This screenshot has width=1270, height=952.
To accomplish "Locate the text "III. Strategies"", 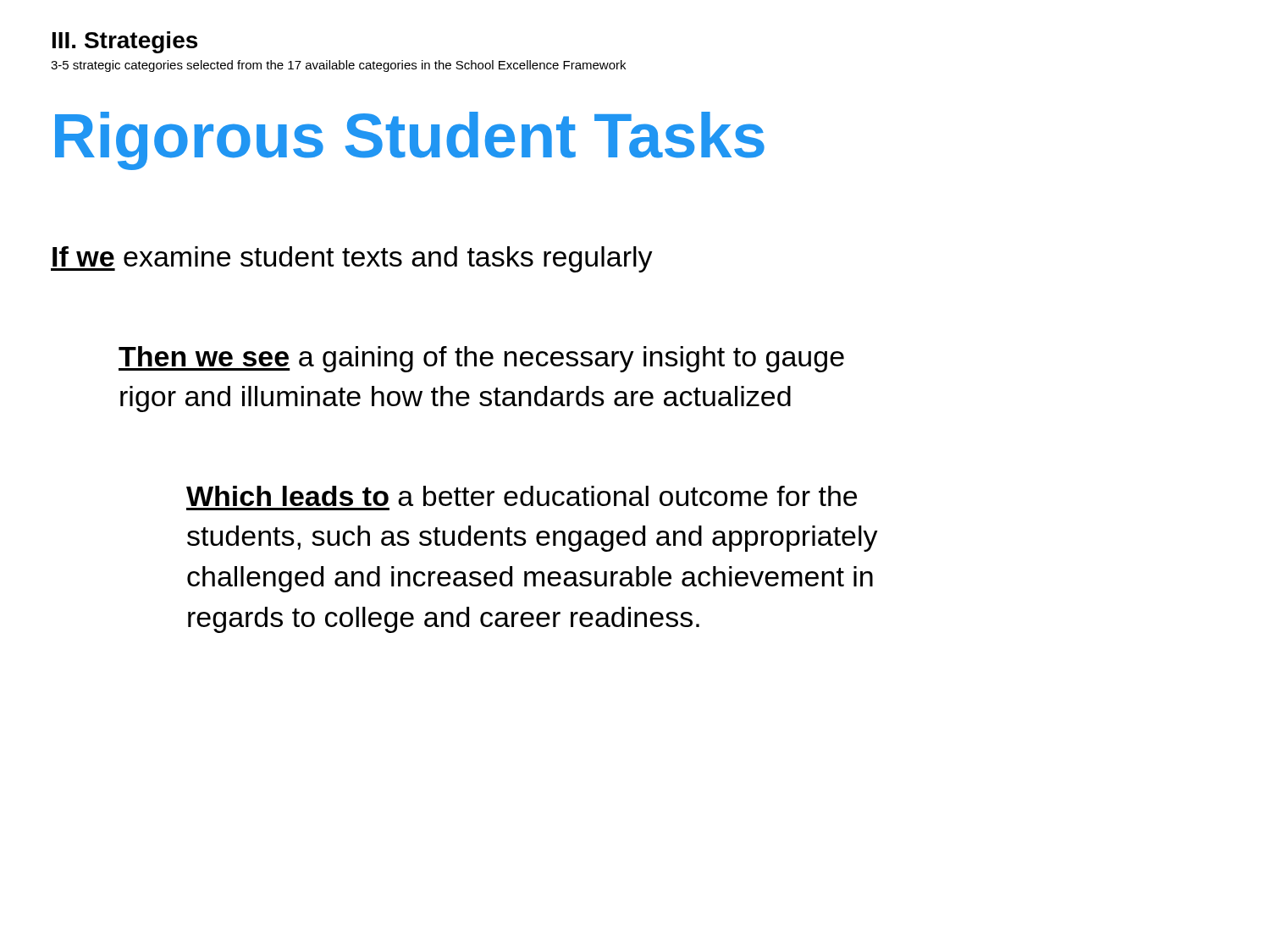I will coord(125,41).
